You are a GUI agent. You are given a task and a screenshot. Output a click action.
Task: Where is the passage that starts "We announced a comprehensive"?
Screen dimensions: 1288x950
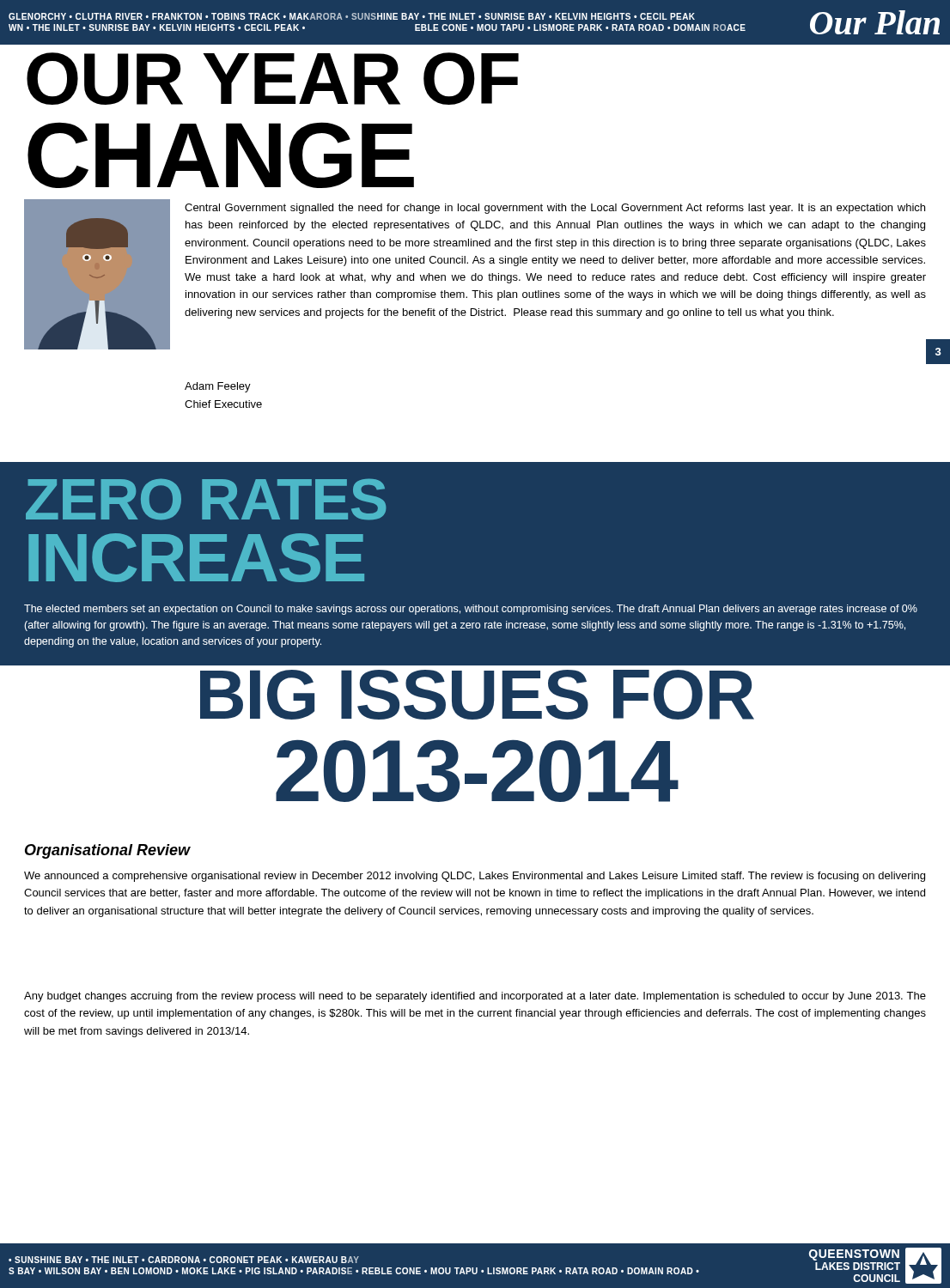pyautogui.click(x=475, y=893)
